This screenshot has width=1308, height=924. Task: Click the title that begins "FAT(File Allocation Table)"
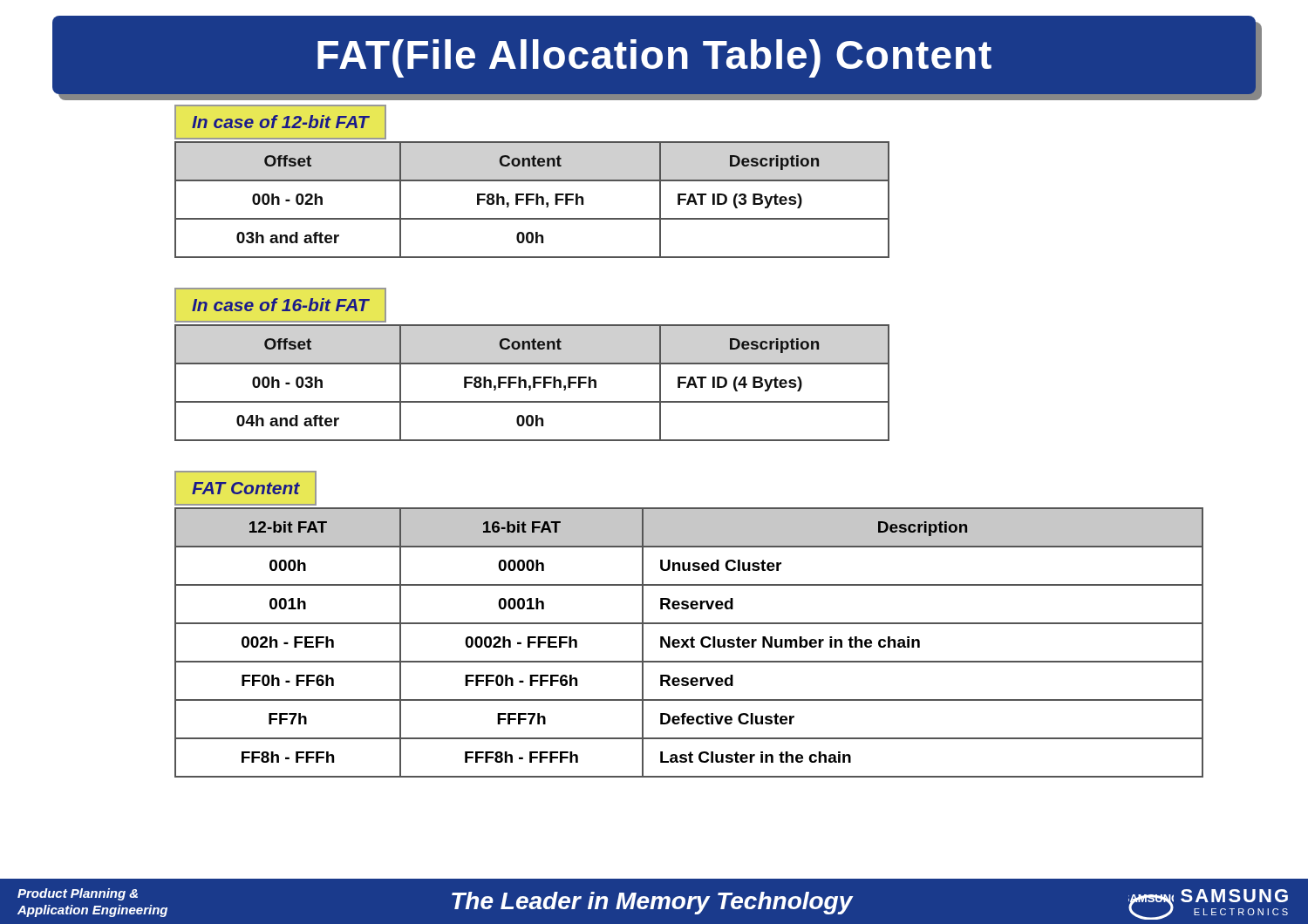coord(654,55)
